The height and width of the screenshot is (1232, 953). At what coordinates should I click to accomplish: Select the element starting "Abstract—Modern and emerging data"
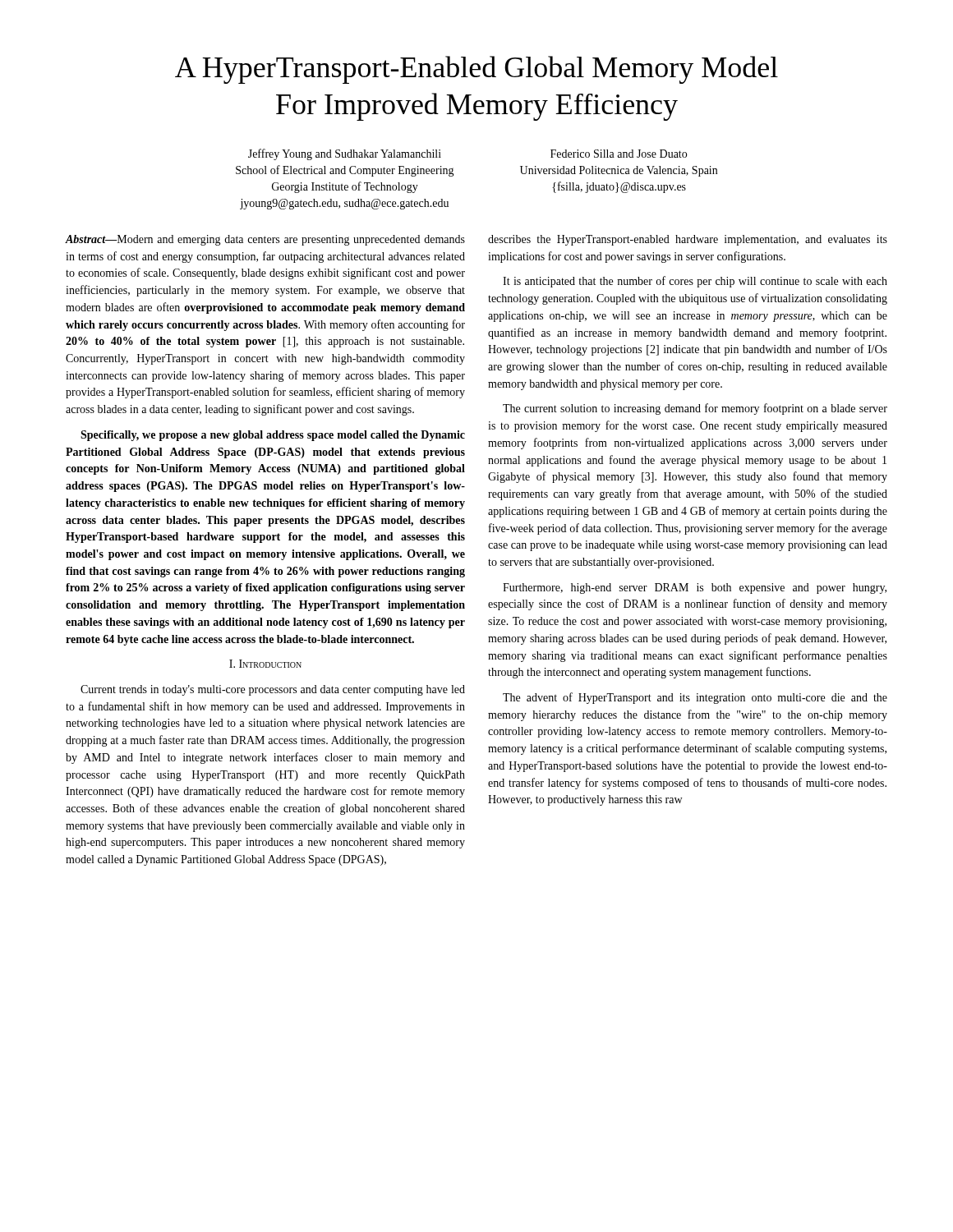coord(265,440)
